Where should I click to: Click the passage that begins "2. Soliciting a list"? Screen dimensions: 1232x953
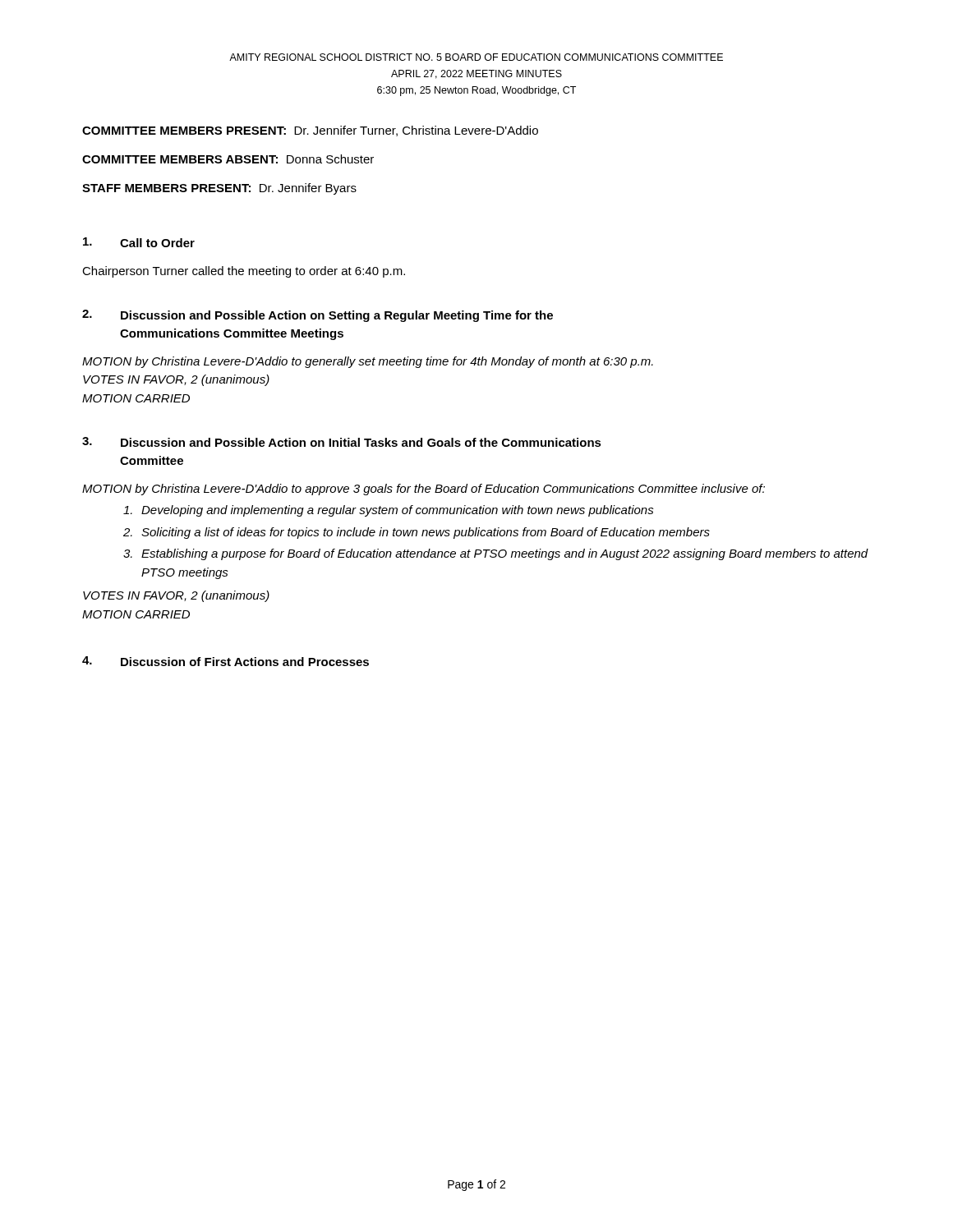497,532
